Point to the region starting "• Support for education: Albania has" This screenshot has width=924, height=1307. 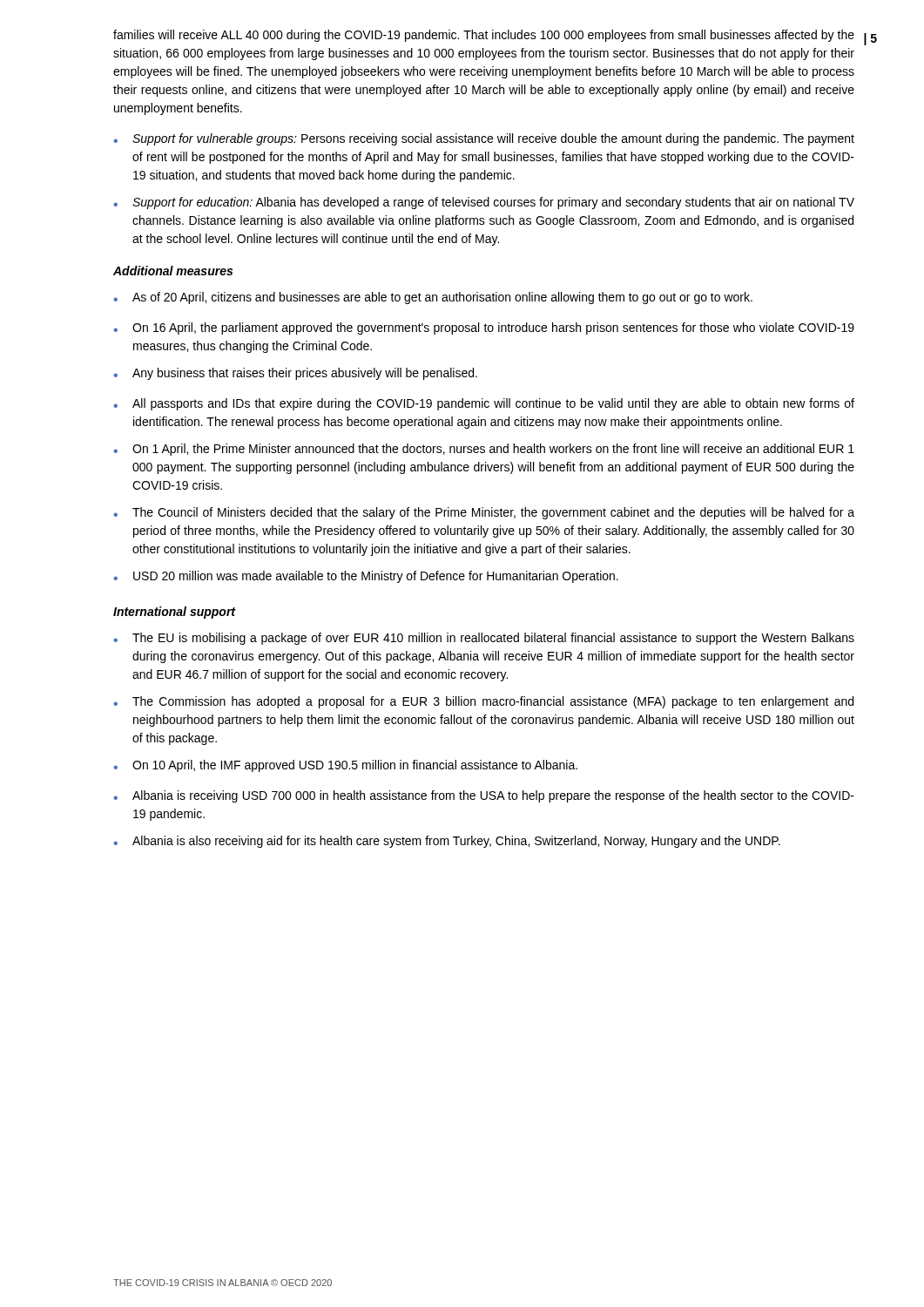(484, 221)
